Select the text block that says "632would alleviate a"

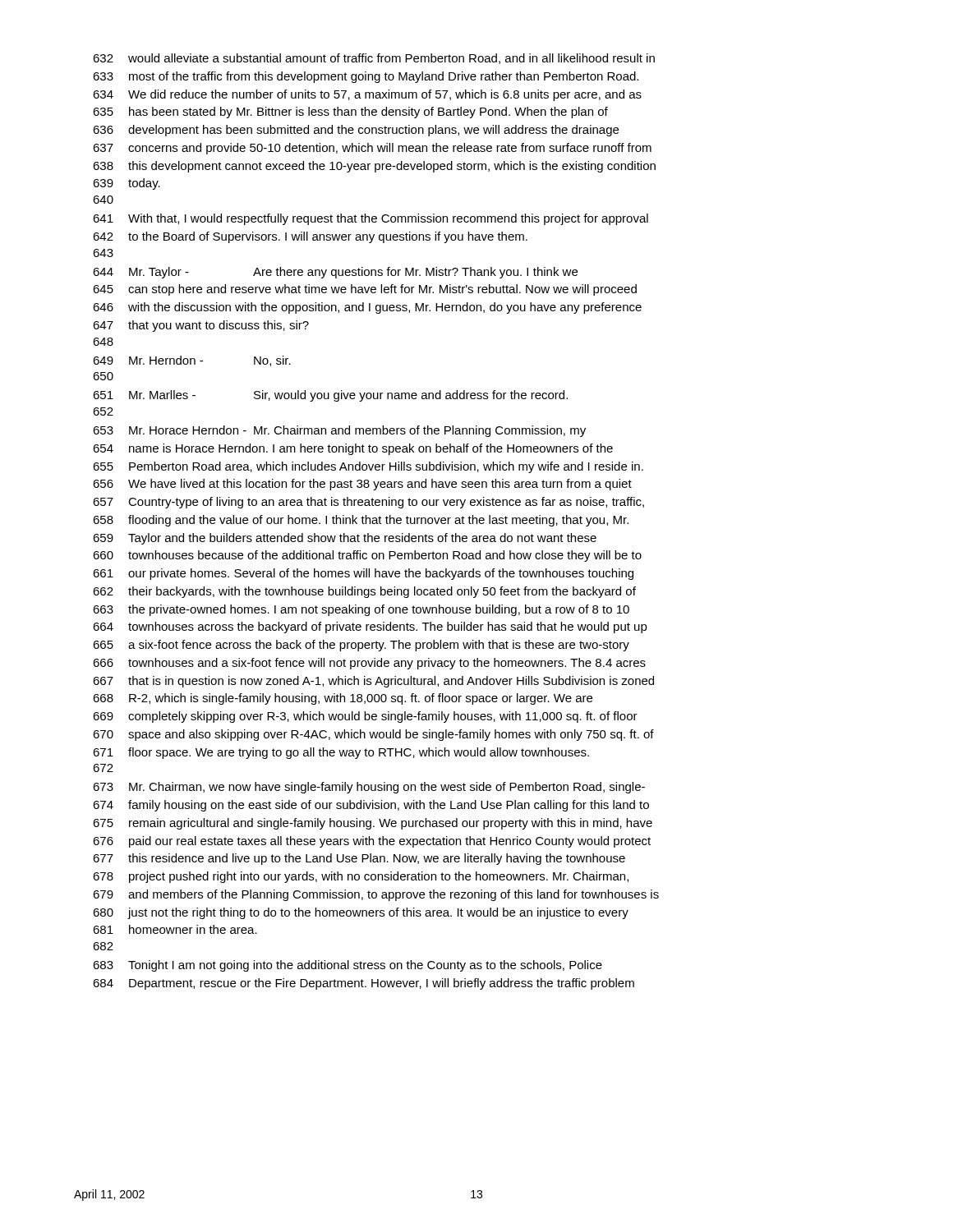[476, 121]
